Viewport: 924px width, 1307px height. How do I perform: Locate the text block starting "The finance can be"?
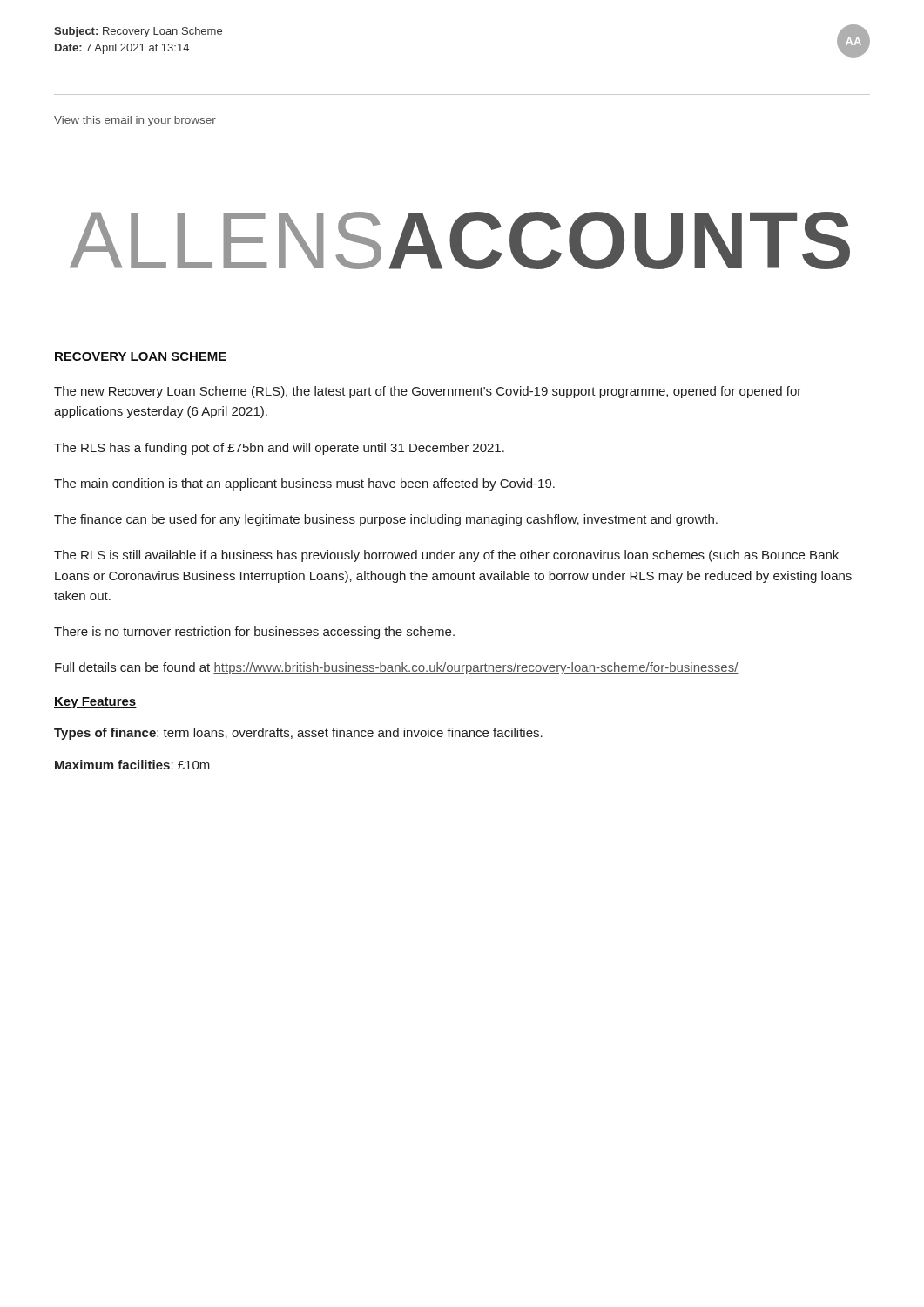point(386,519)
